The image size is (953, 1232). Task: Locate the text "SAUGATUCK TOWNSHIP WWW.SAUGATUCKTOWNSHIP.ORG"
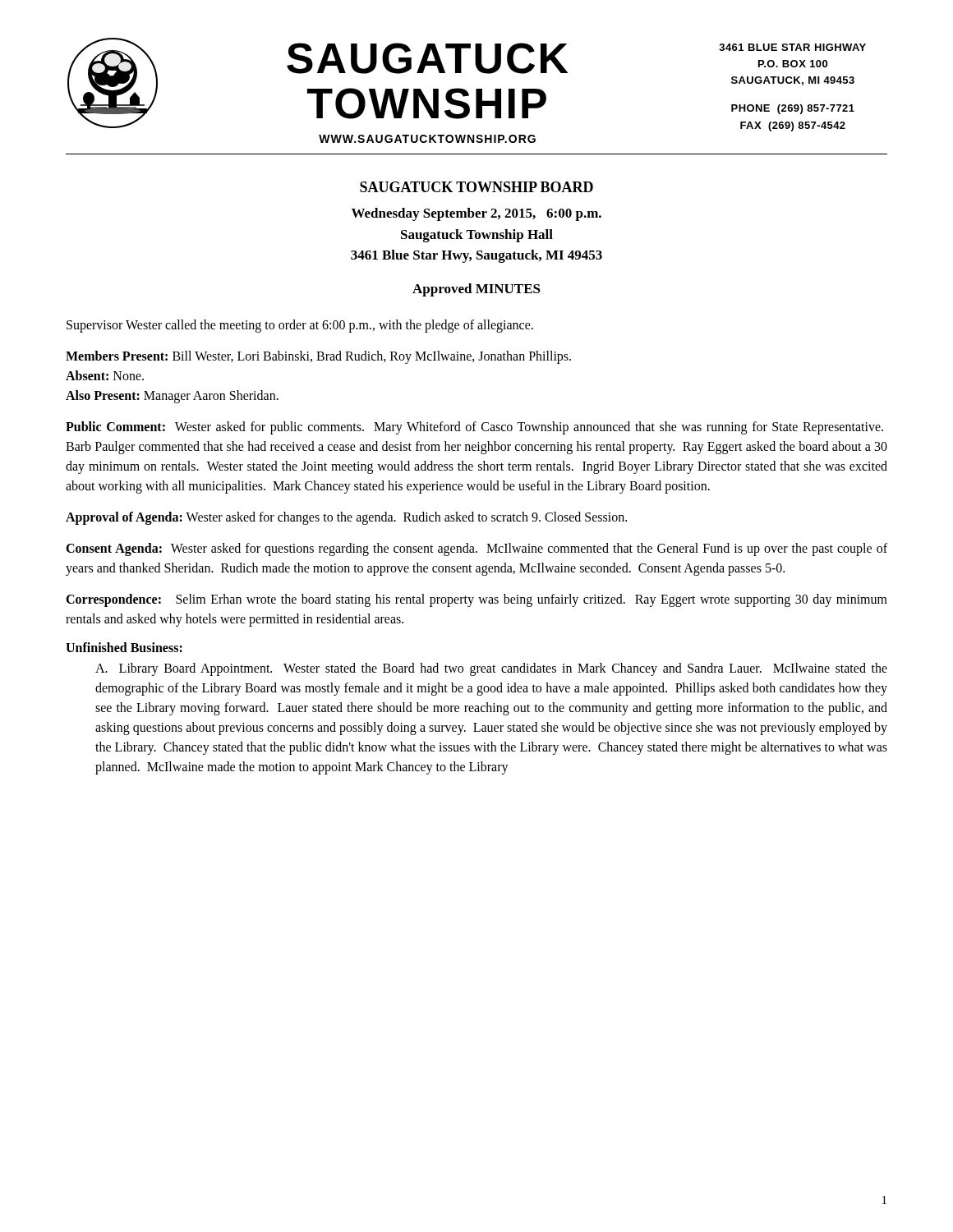click(428, 90)
